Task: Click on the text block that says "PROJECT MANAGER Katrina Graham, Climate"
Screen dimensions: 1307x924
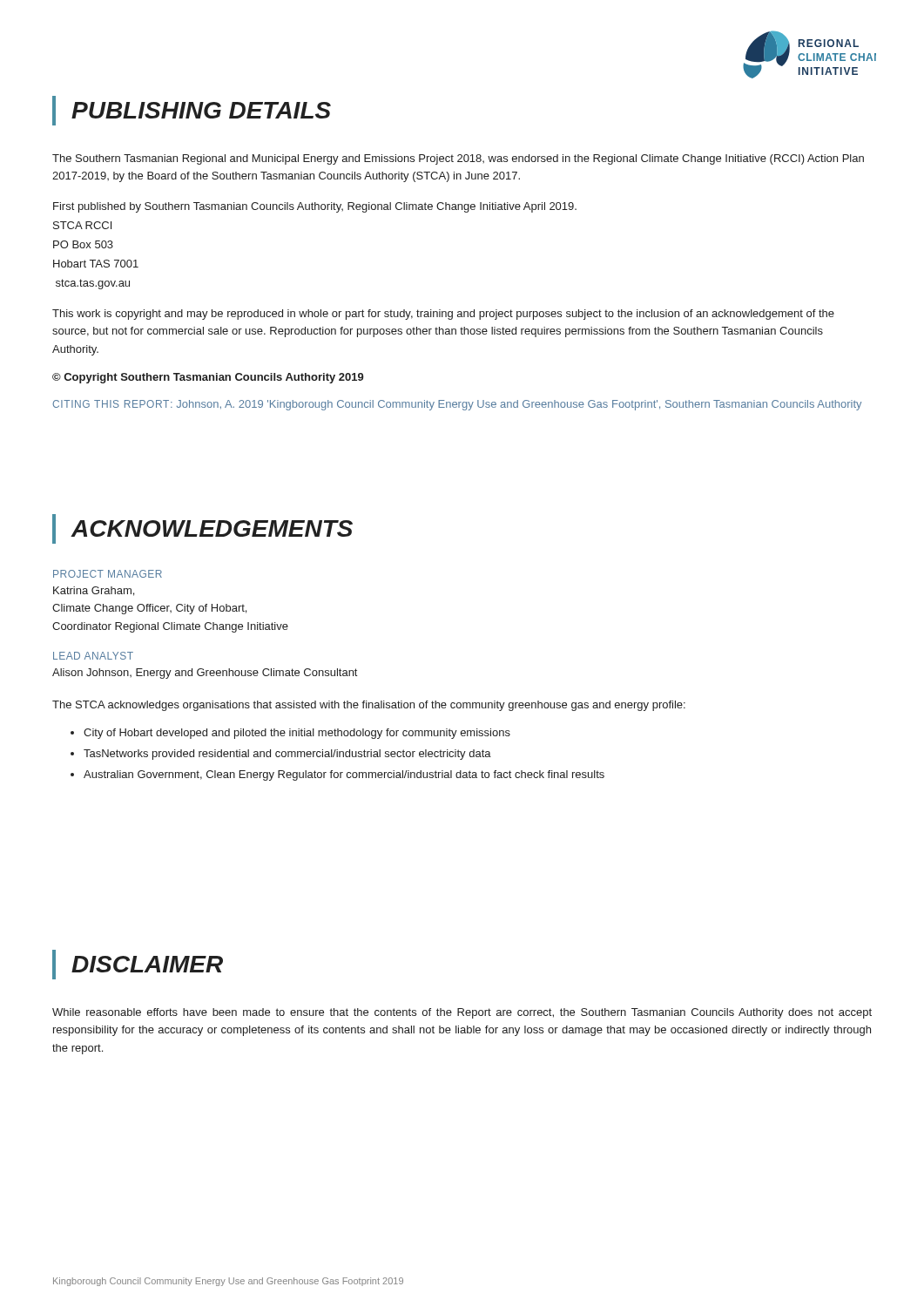Action: (x=108, y=574)
